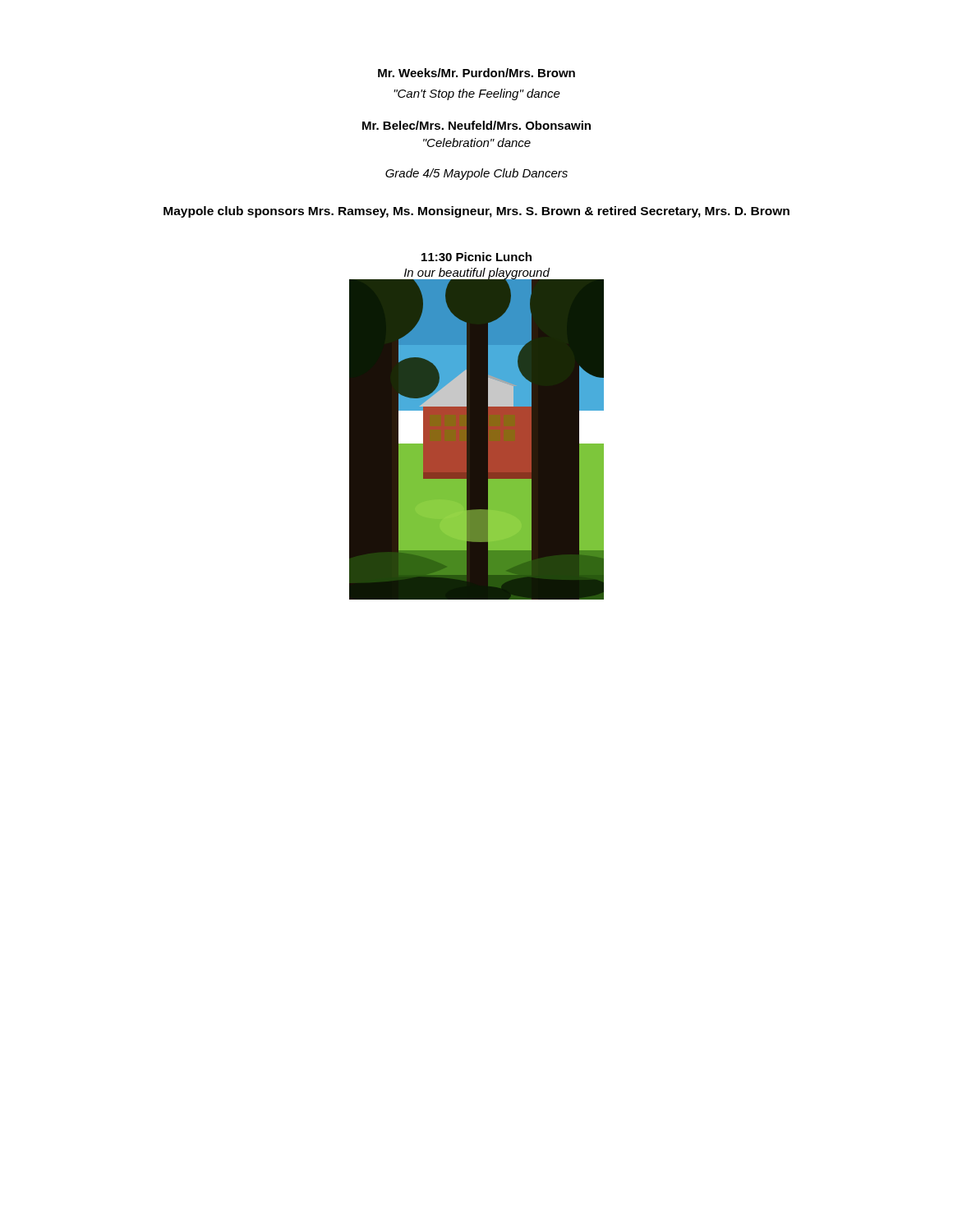Where does it say ""Can't Stop the Feeling" dance"?
Image resolution: width=953 pixels, height=1232 pixels.
tap(476, 93)
